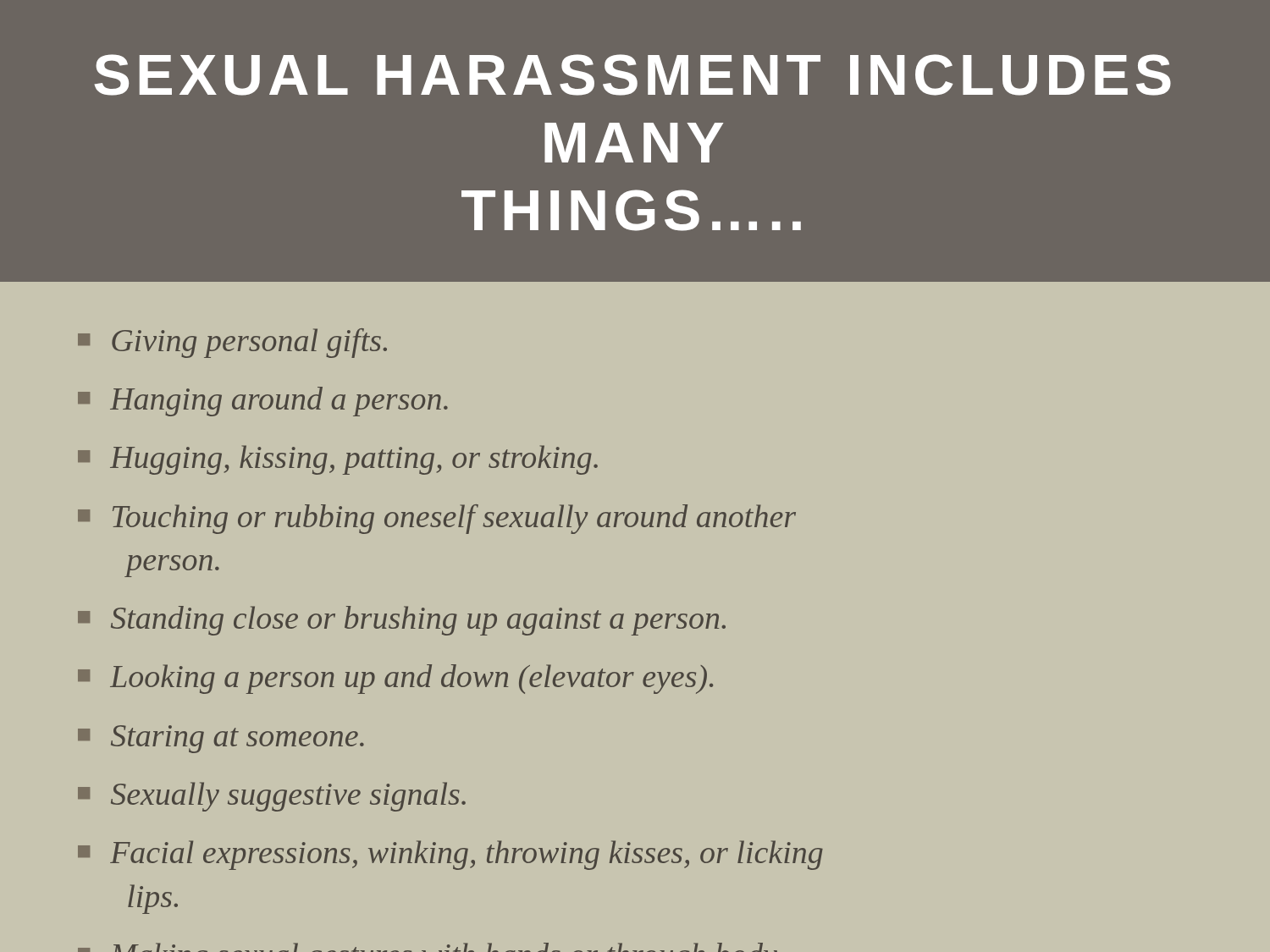Locate the block of text that opens with "■ Facial expressions, winking, throwing kisses, or"

click(x=450, y=875)
